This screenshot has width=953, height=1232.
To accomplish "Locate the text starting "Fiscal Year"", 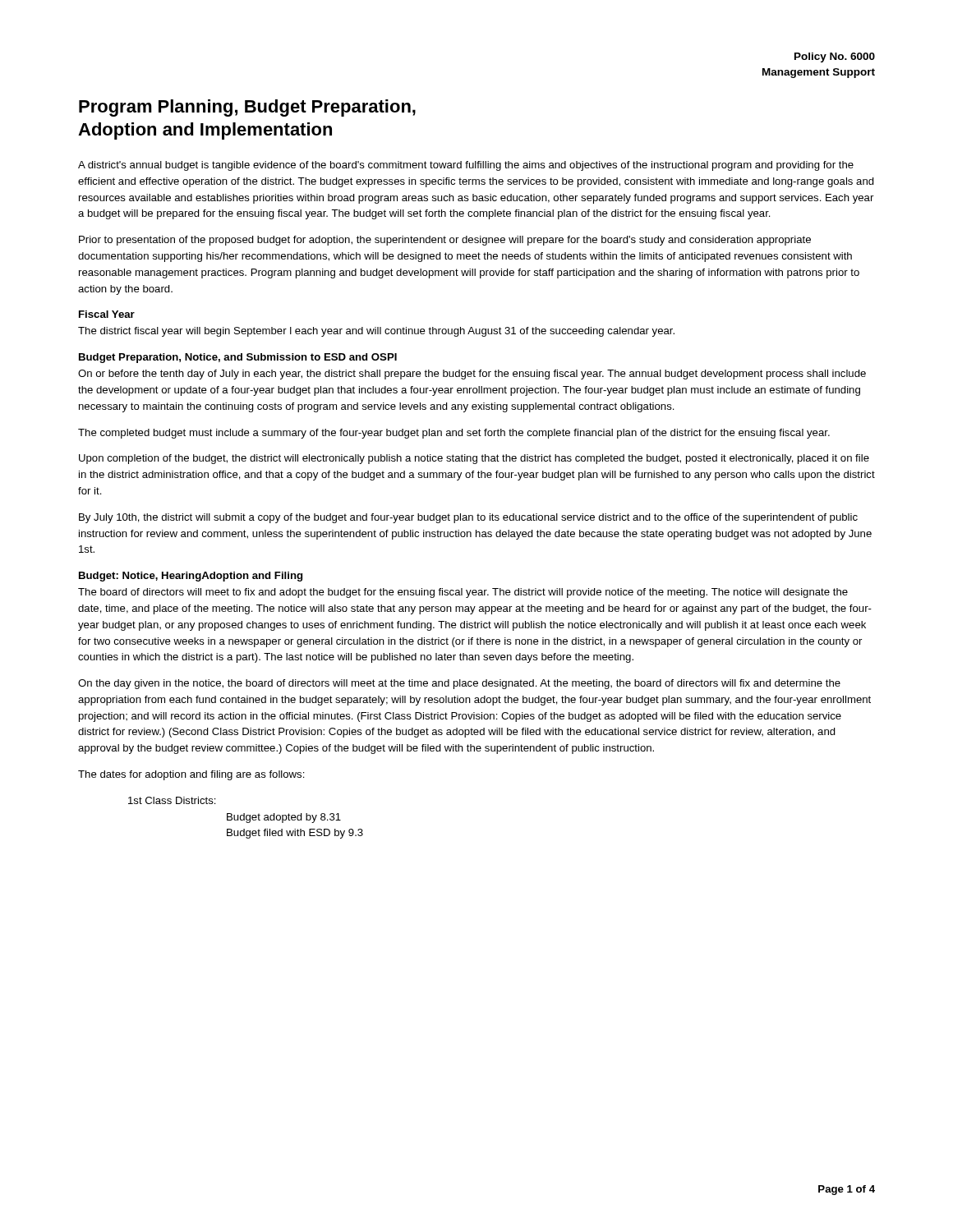I will 106,314.
